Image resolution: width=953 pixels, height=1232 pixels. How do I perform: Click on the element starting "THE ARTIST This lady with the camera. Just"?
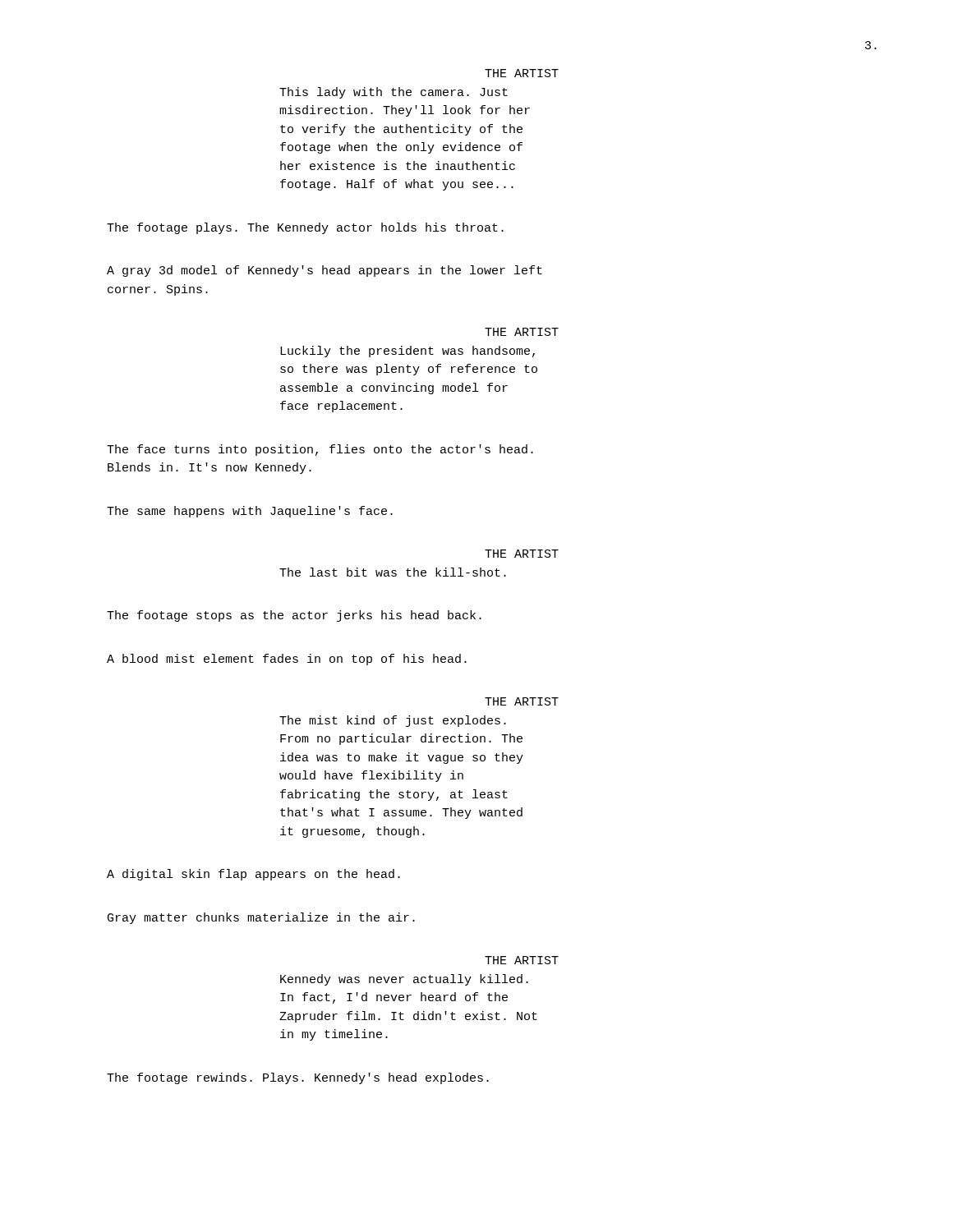522,130
